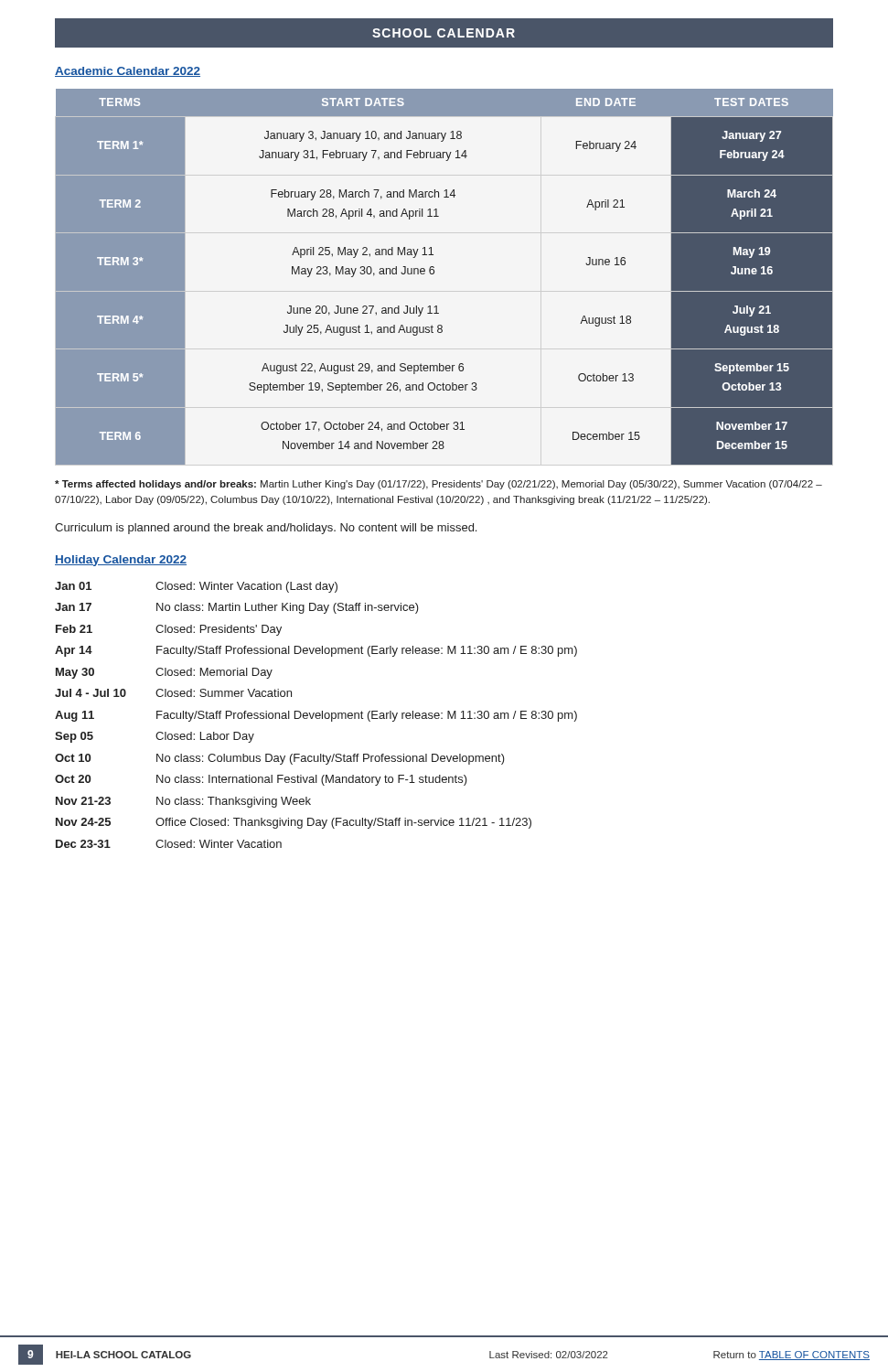Select the list item that reads "Feb 21 Closed: Presidents' Day"

[x=169, y=630]
